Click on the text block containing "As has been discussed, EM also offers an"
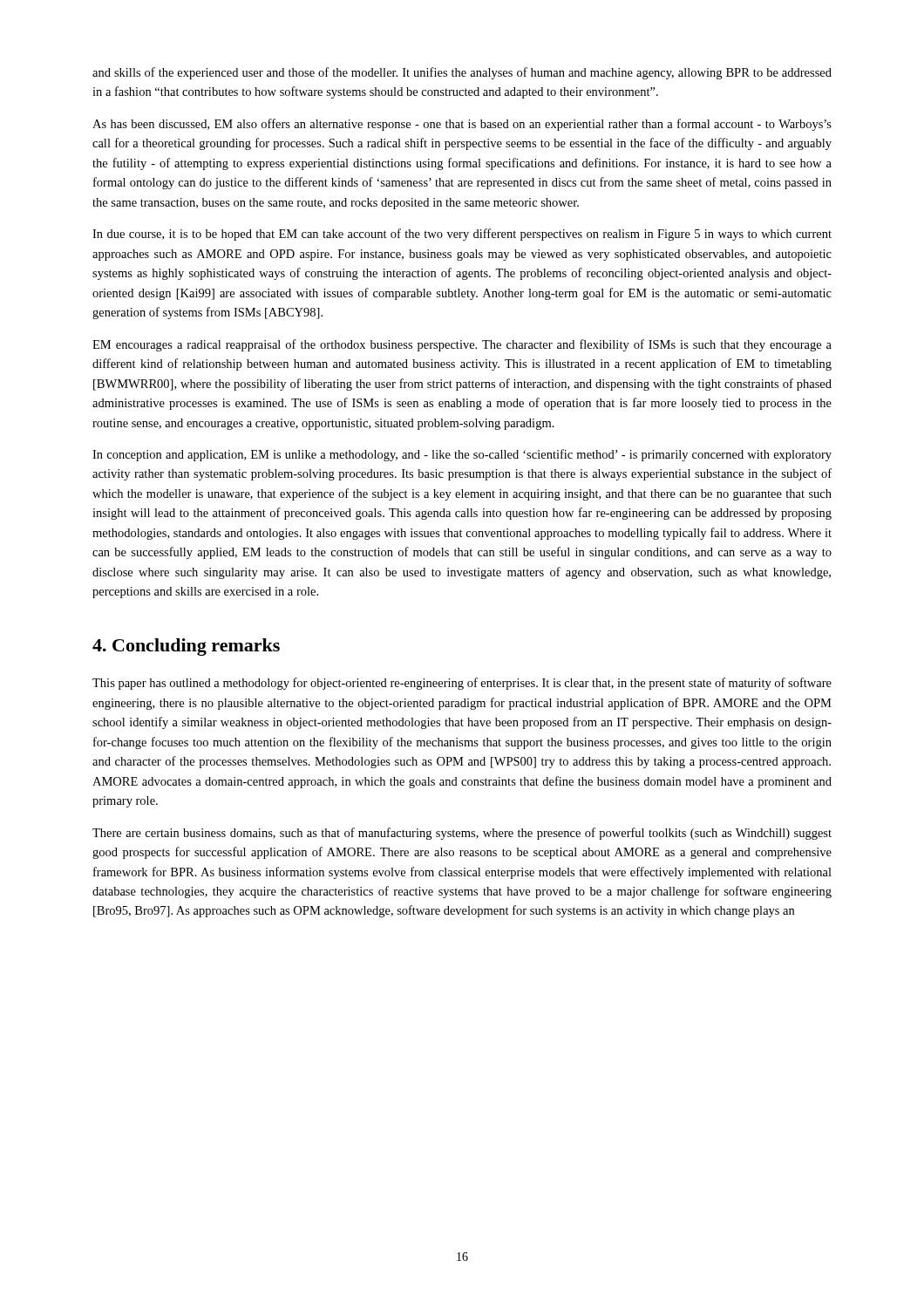The image size is (924, 1308). 462,163
